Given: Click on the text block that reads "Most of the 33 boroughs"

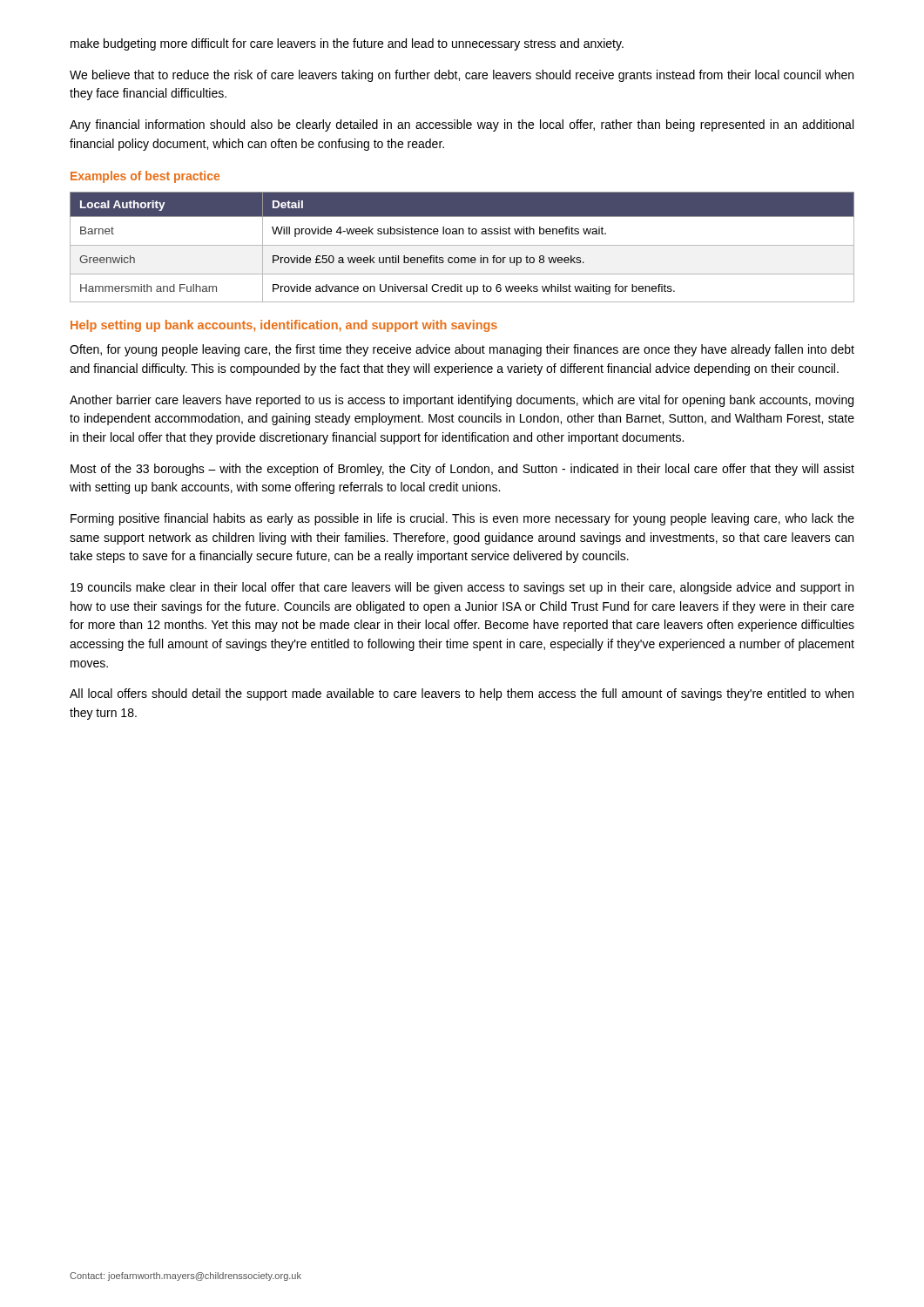Looking at the screenshot, I should (462, 479).
